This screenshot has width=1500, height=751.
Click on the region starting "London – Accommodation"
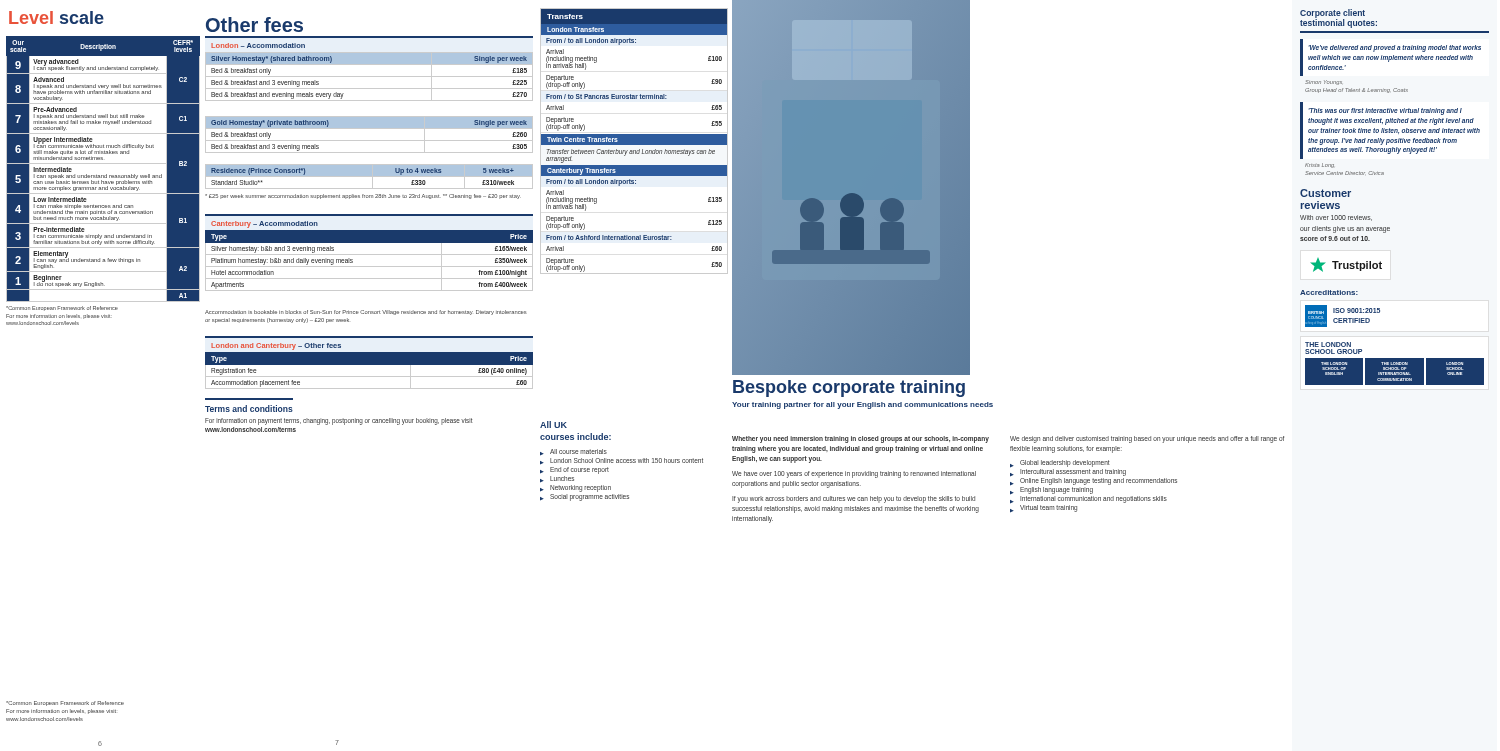tap(258, 46)
